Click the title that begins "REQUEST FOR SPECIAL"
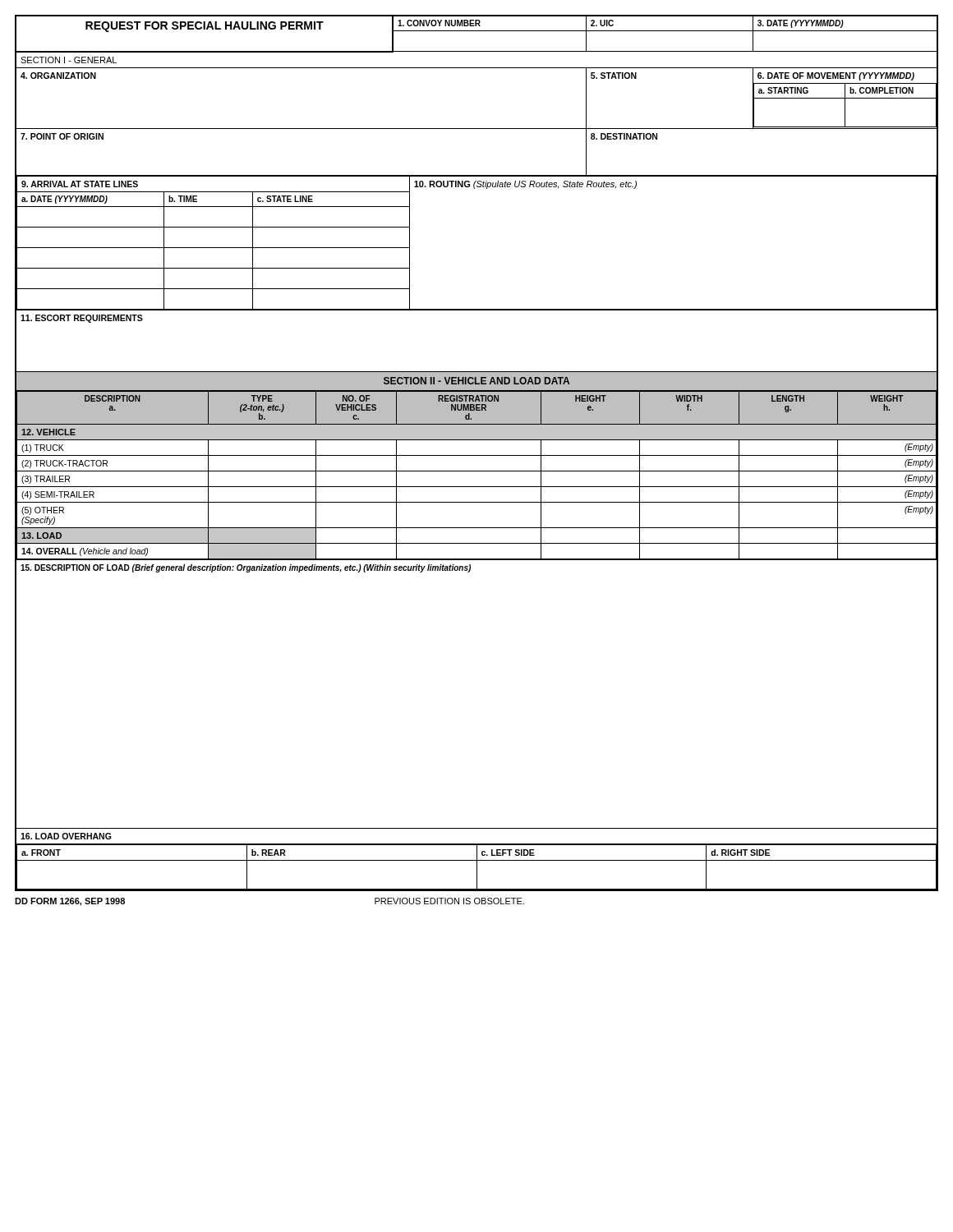Image resolution: width=953 pixels, height=1232 pixels. [204, 25]
